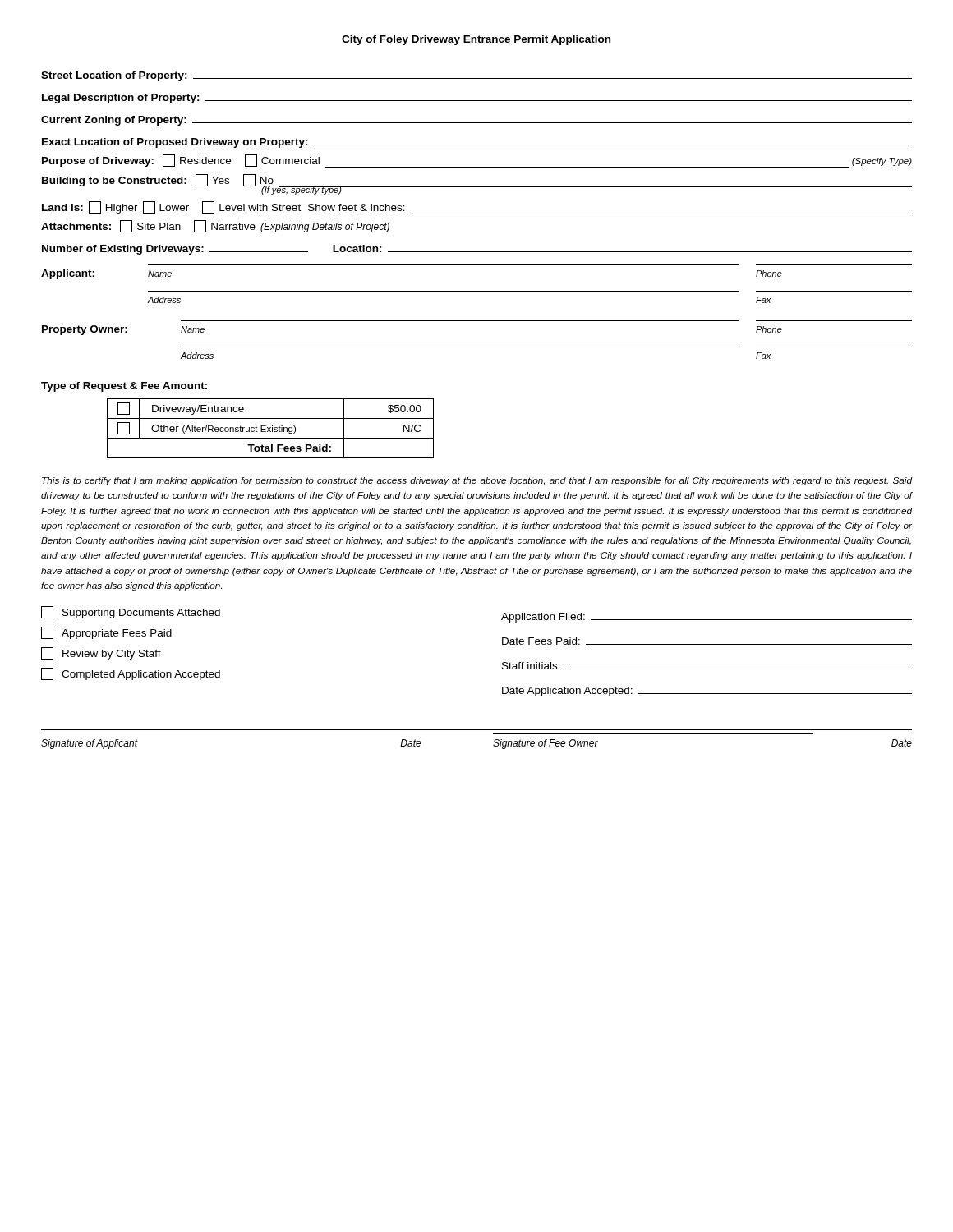Point to "Review by City Staff"
Viewport: 953px width, 1232px height.
pos(142,654)
